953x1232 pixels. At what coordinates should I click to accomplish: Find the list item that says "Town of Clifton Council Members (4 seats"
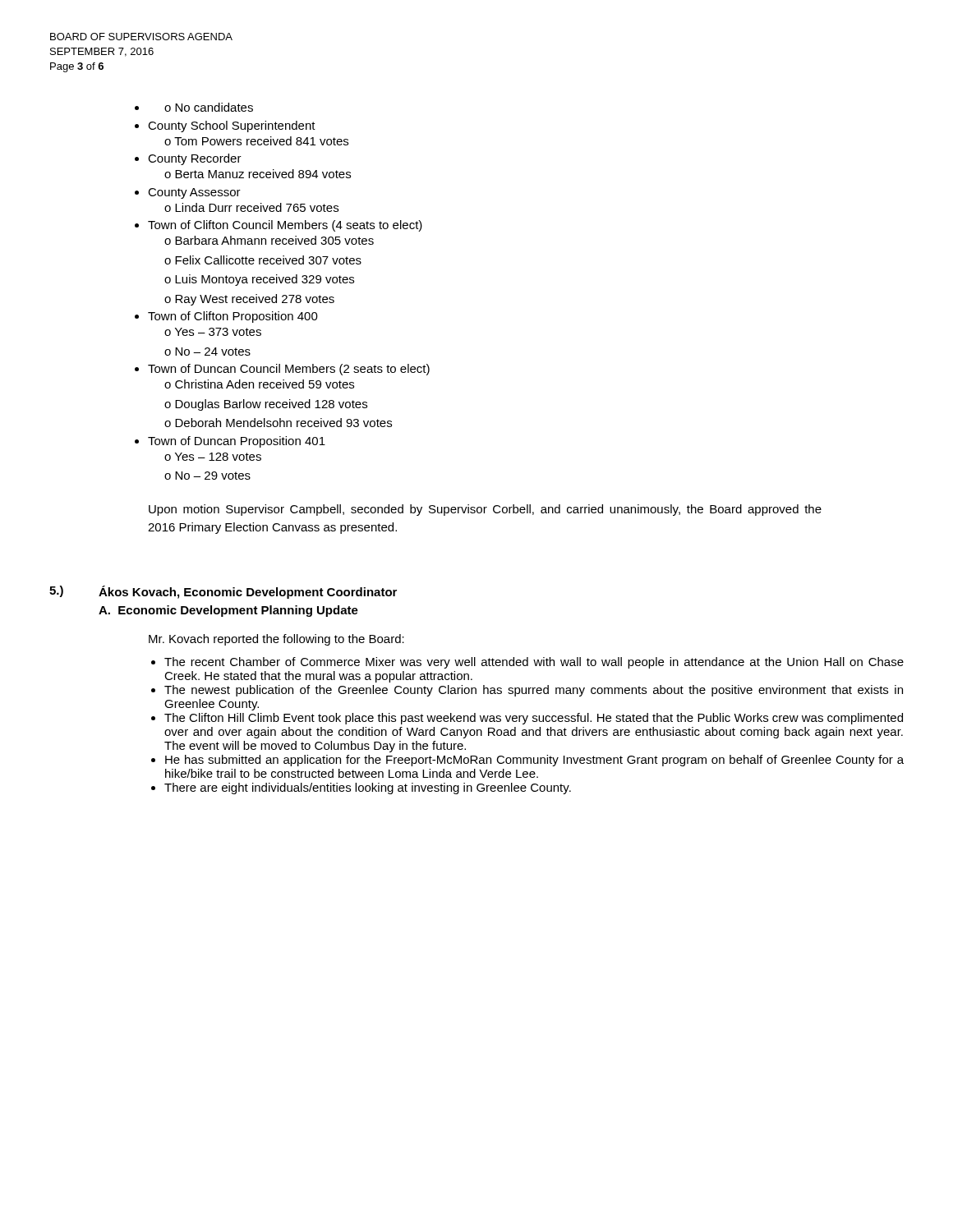tap(285, 226)
